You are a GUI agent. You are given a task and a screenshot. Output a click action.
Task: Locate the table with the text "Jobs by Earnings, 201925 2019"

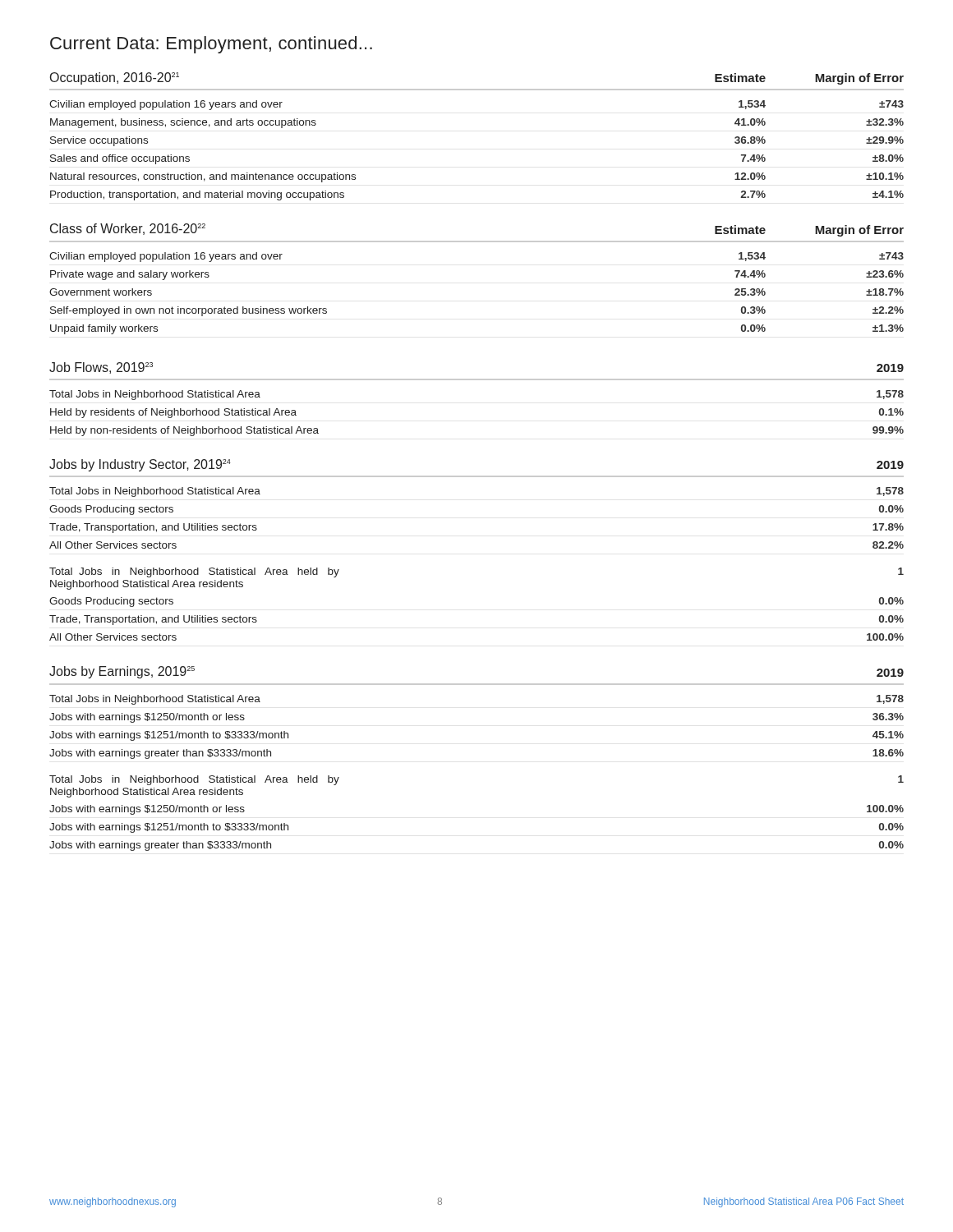[x=476, y=759]
